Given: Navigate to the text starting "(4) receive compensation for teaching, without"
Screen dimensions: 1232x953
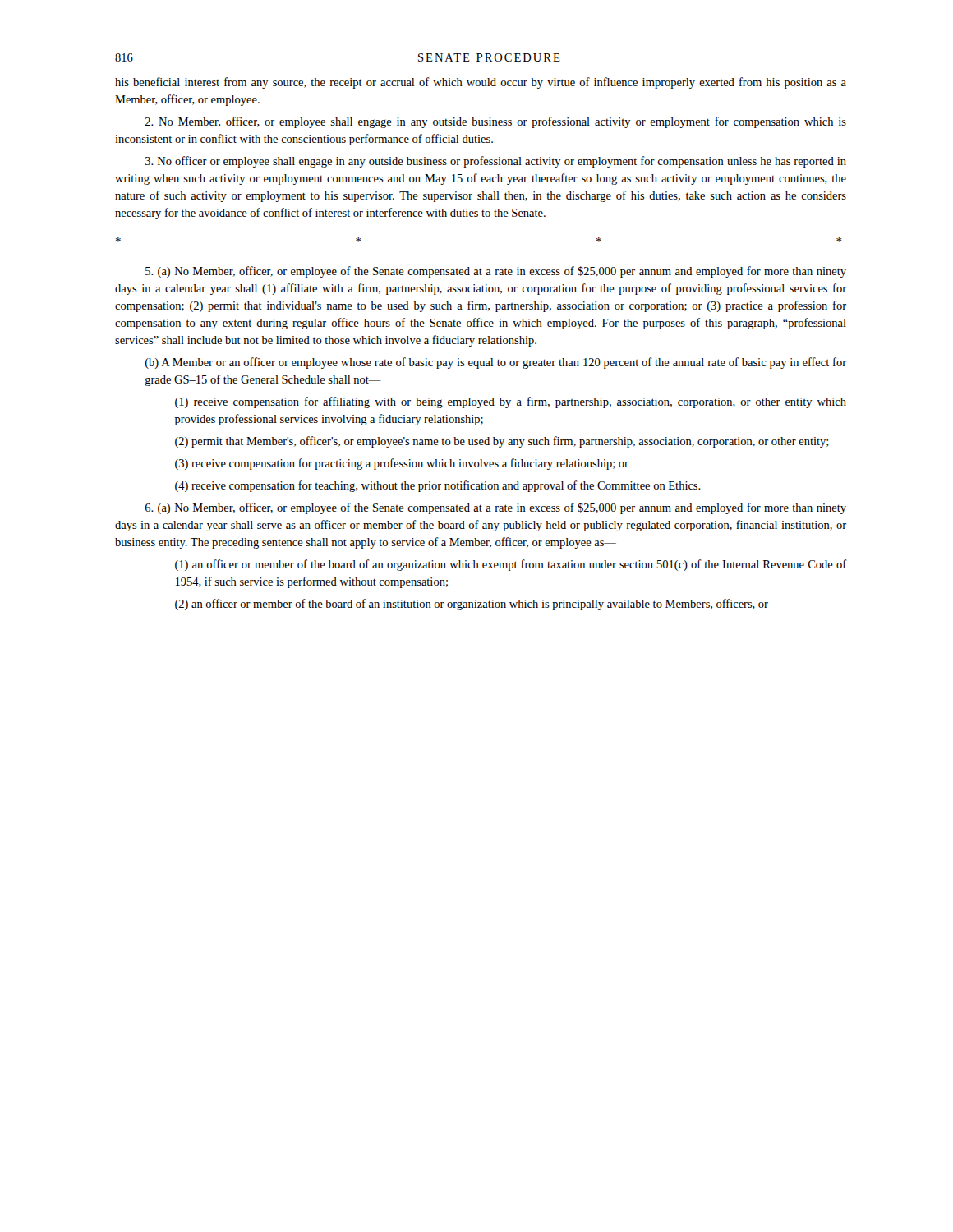Looking at the screenshot, I should (x=510, y=486).
